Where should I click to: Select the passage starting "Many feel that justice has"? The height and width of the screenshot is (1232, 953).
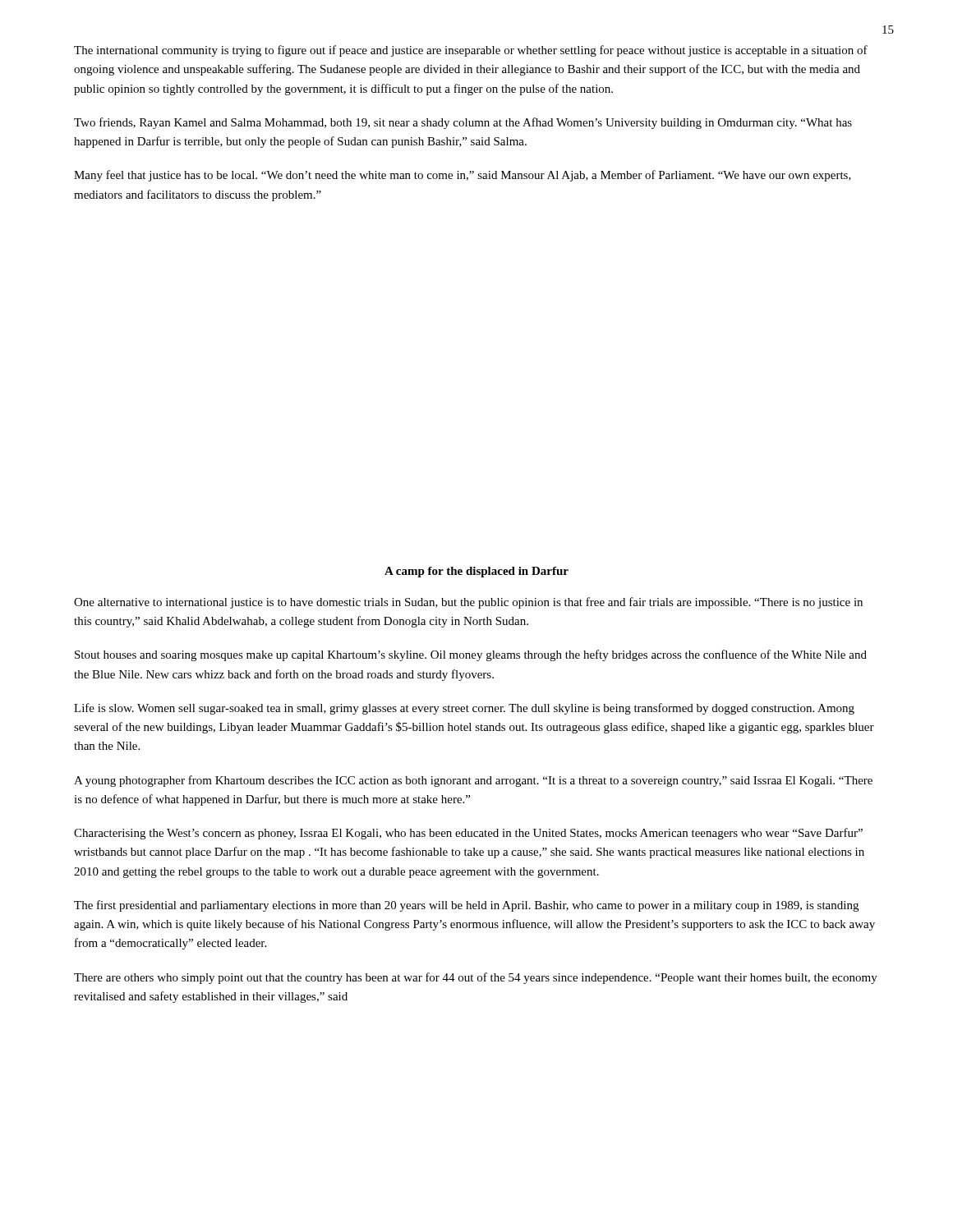point(463,185)
